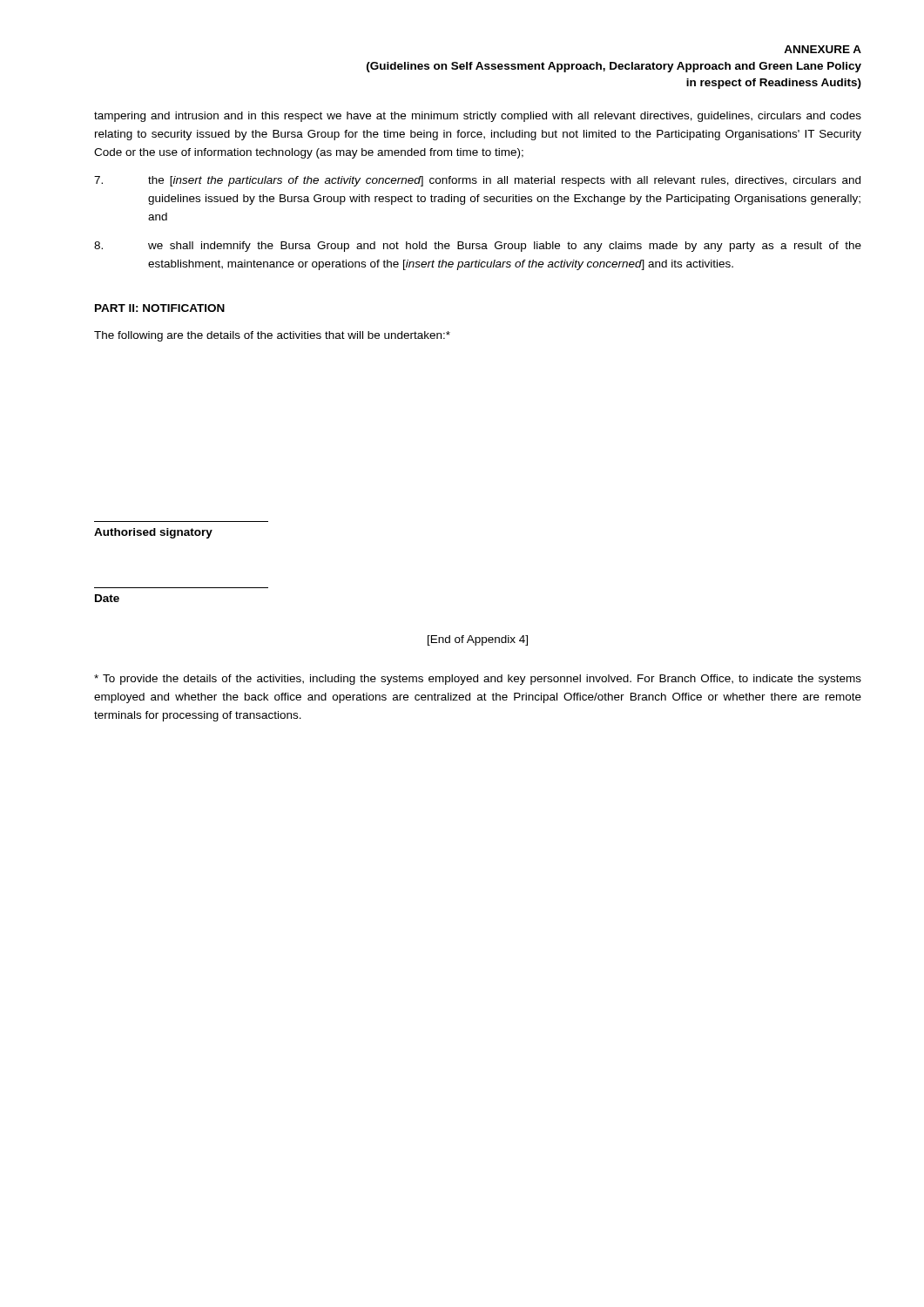This screenshot has height=1307, width=924.
Task: Select the list item containing "7. the [insert the particulars"
Action: [478, 199]
